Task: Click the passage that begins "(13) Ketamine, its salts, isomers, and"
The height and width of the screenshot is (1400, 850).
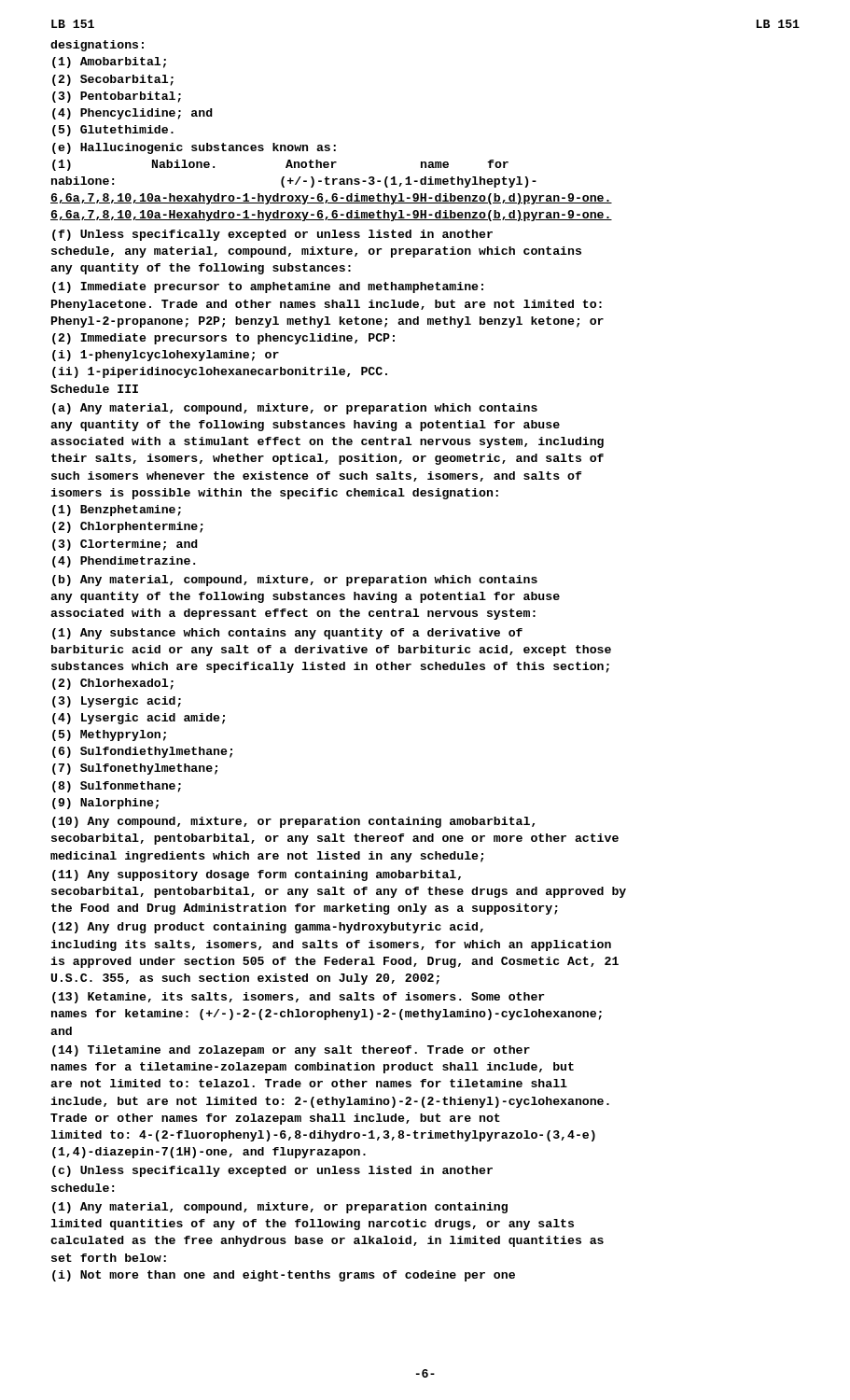Action: tap(425, 1015)
